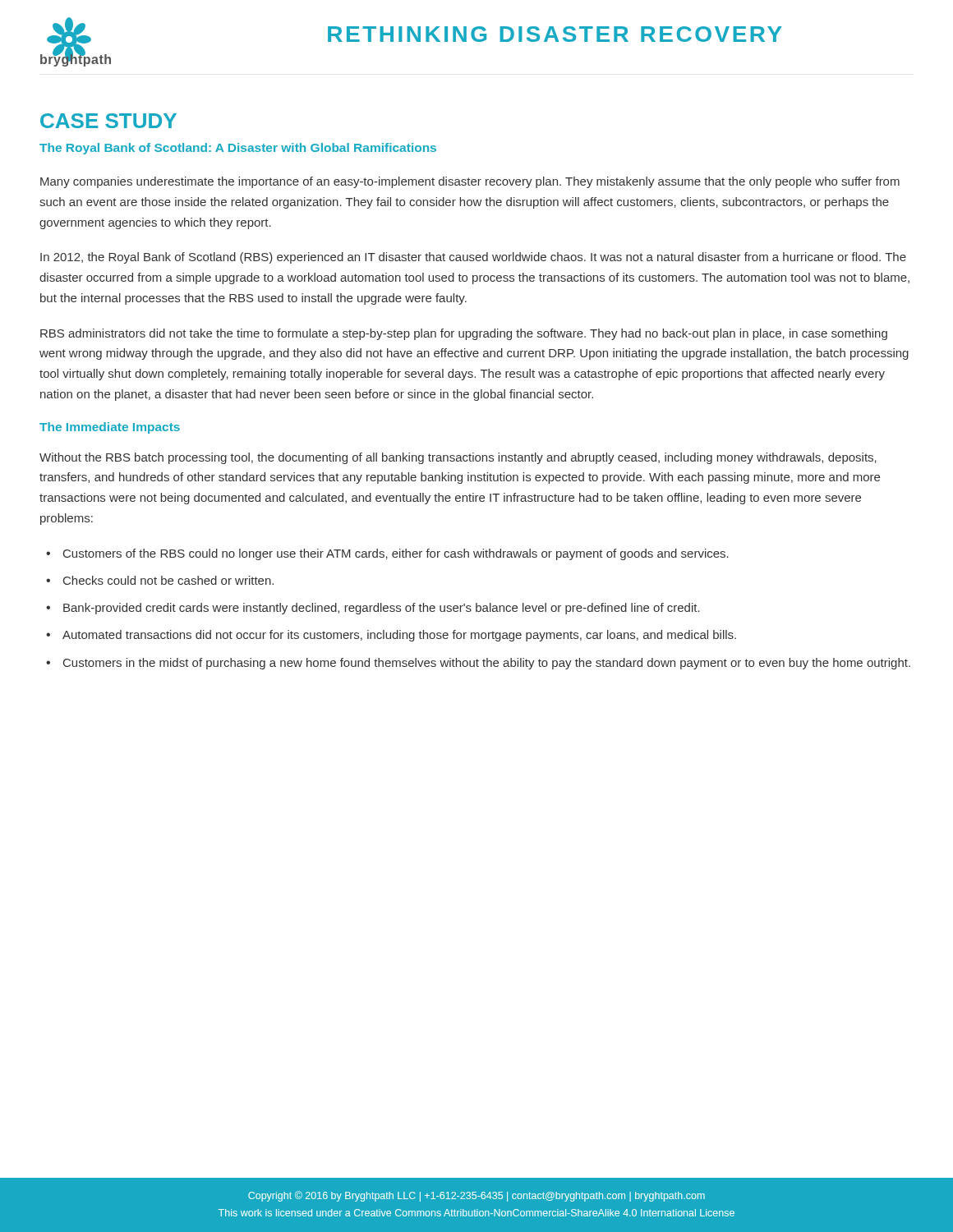
Task: Locate the block of text that opens with "Without the RBS batch"
Action: point(476,488)
